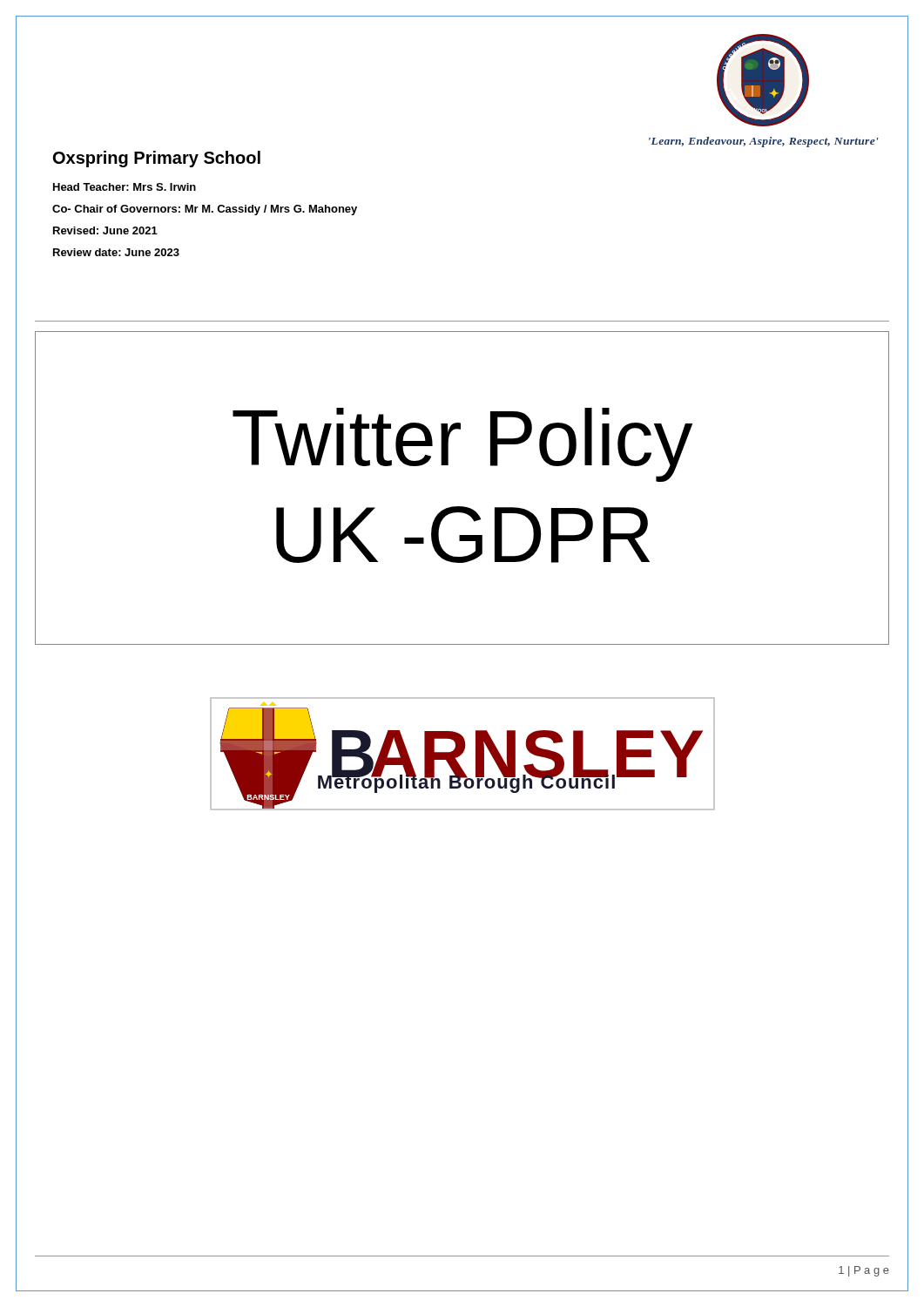Locate the text "Review date: June 2023"
The width and height of the screenshot is (924, 1307).
coord(116,252)
